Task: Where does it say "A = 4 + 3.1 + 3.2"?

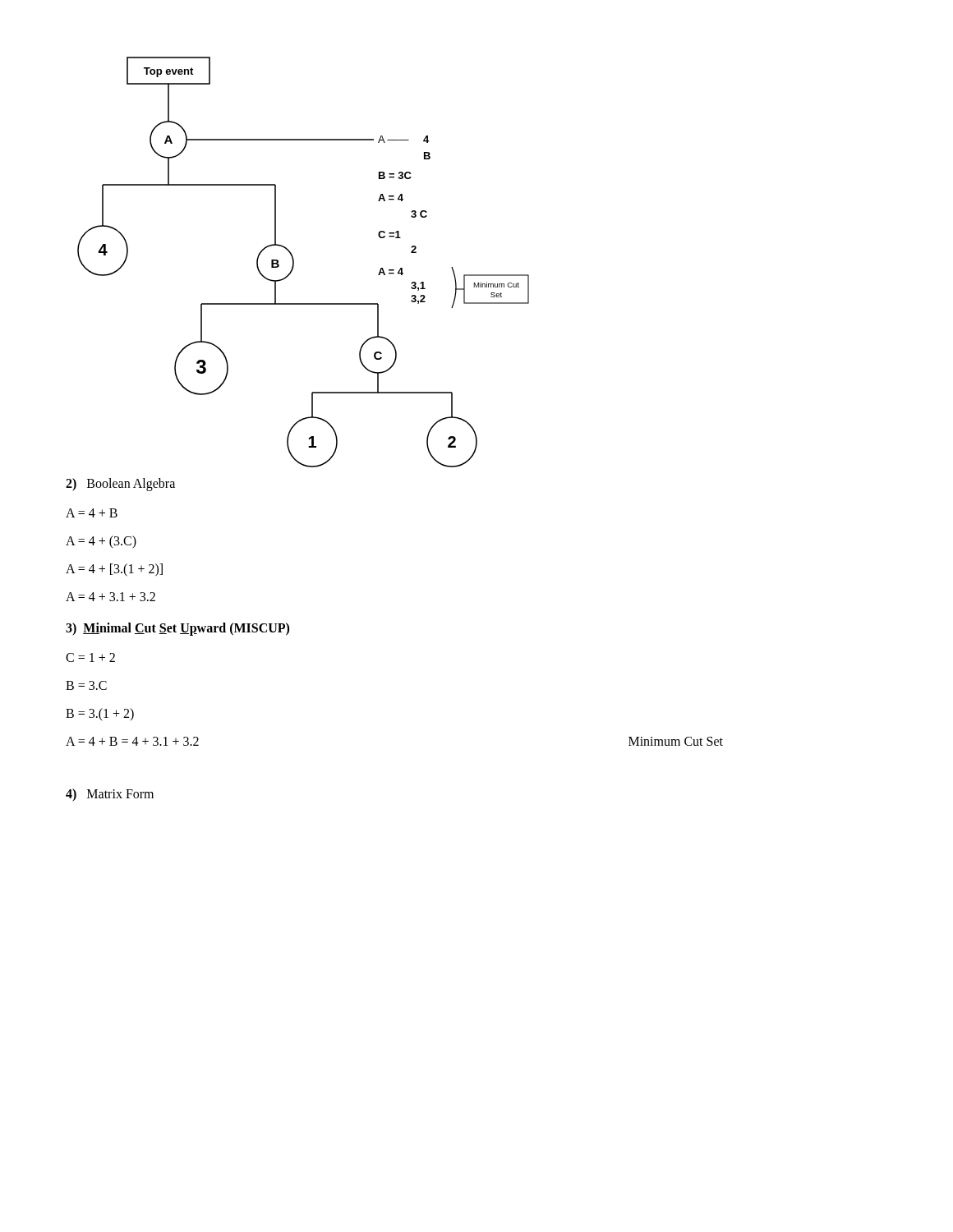Action: click(x=111, y=597)
